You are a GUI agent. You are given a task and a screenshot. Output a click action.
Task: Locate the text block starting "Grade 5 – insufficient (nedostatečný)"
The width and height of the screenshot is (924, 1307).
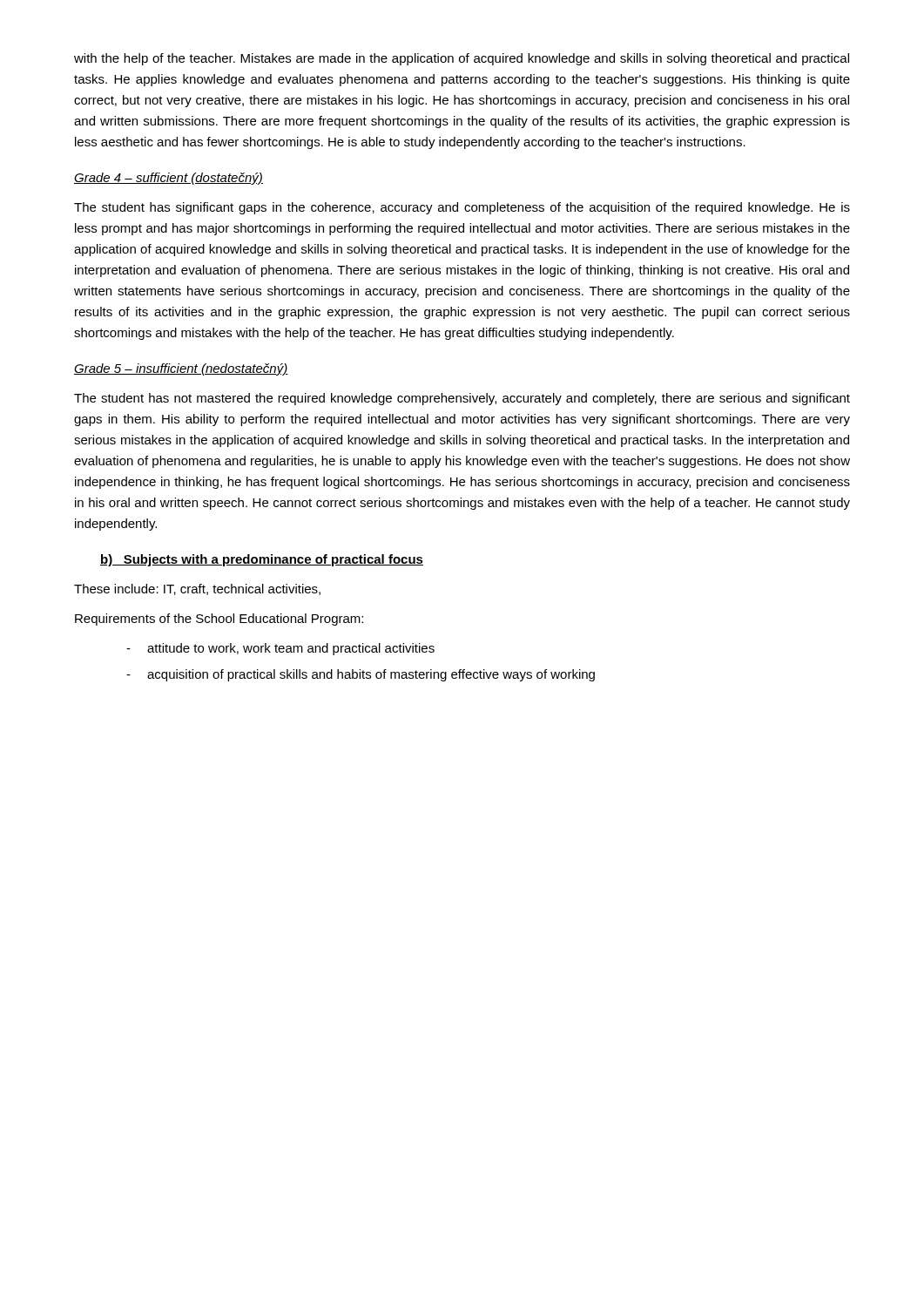(181, 368)
